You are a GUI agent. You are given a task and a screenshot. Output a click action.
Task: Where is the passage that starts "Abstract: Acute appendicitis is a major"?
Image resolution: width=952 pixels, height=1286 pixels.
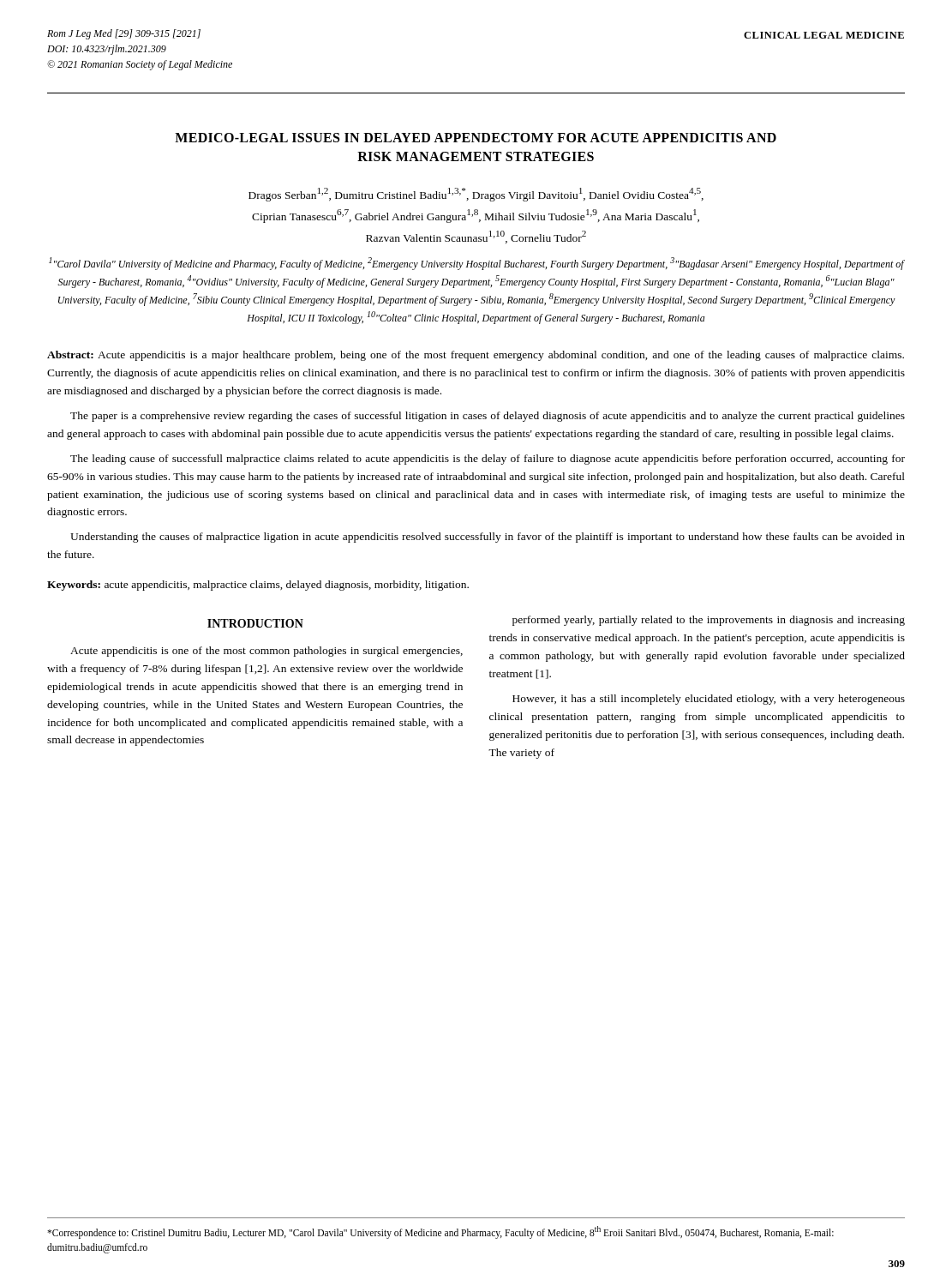pyautogui.click(x=476, y=455)
